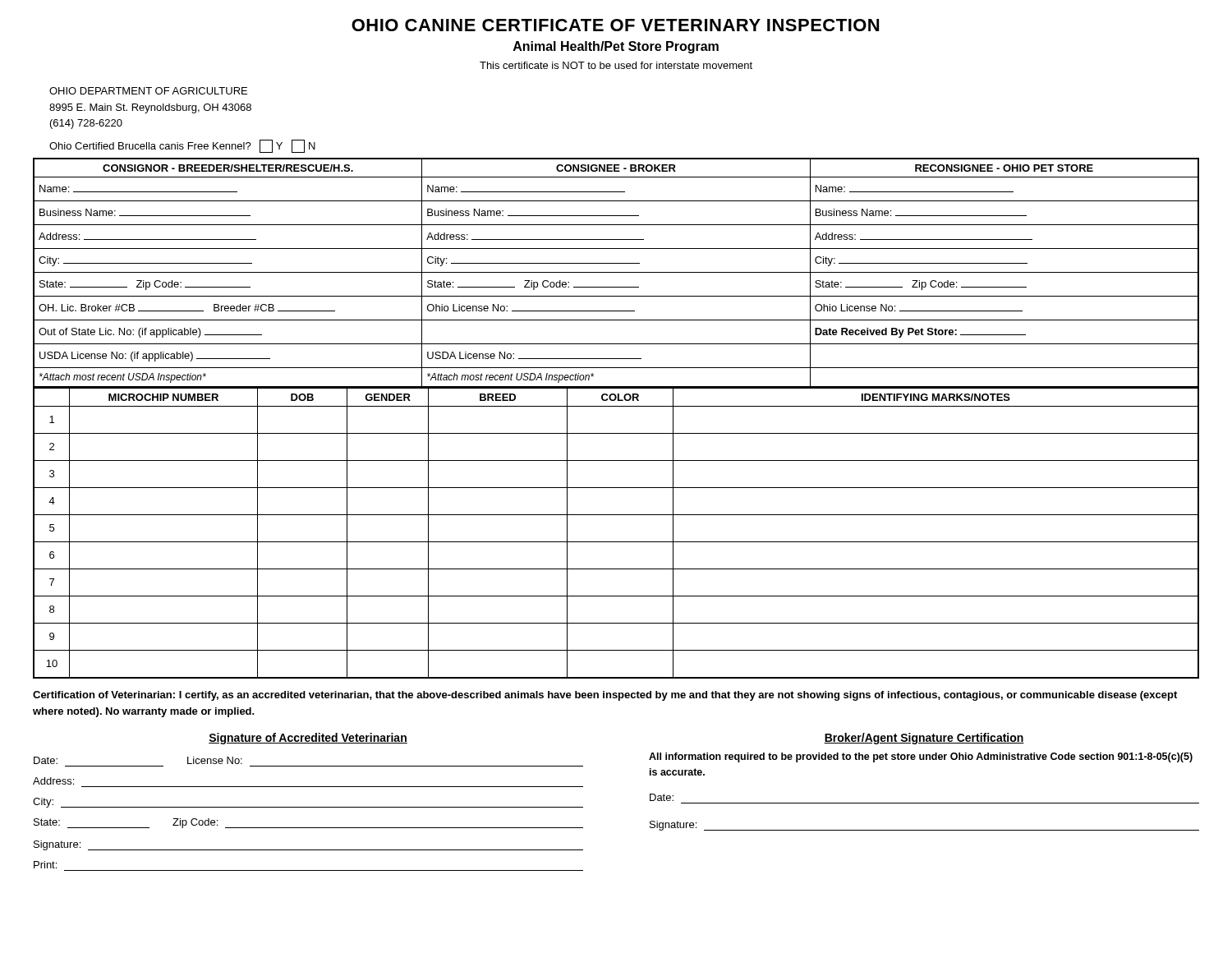
Task: Locate the block starting "All information required to be"
Action: [x=921, y=764]
